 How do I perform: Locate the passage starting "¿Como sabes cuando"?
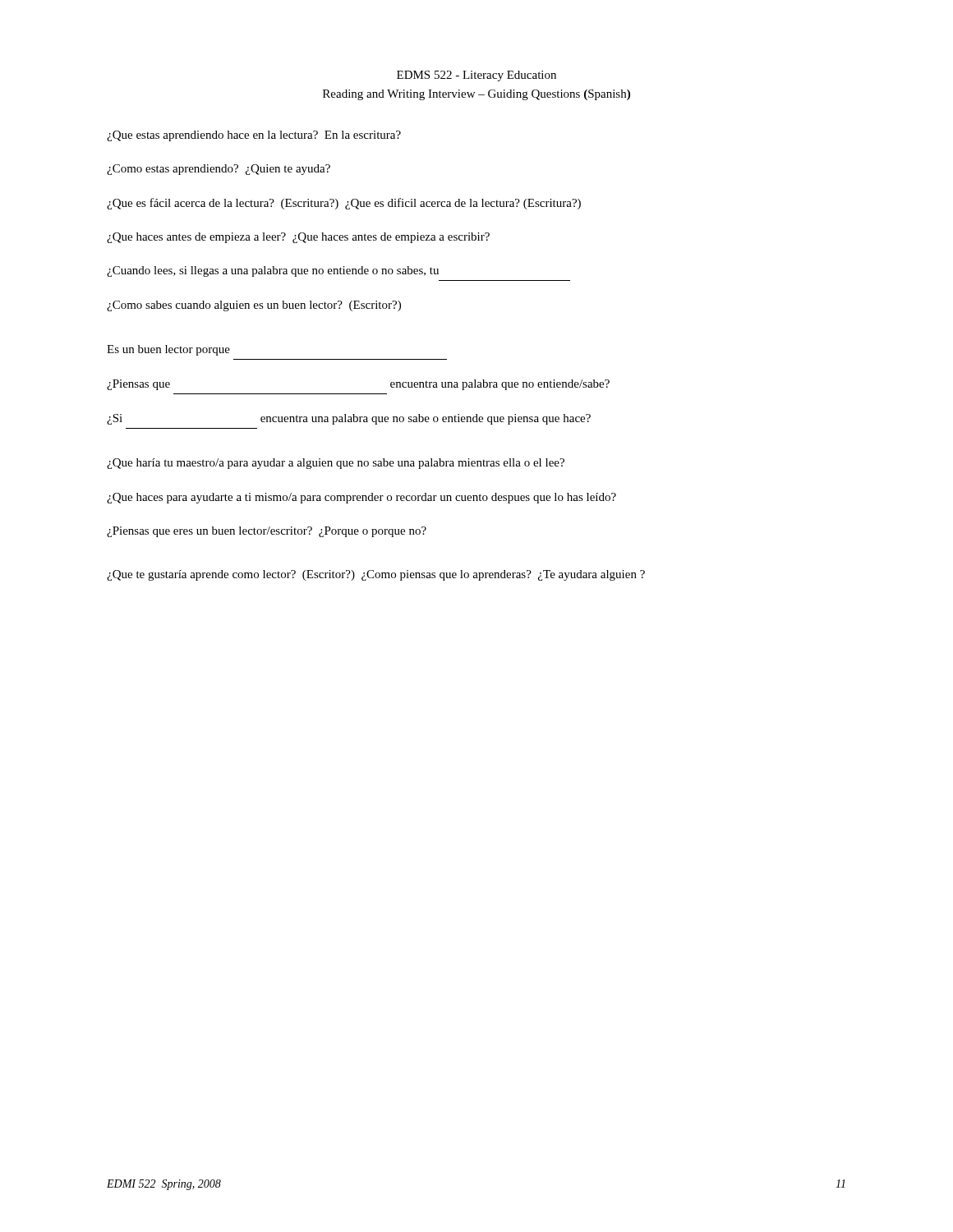254,305
